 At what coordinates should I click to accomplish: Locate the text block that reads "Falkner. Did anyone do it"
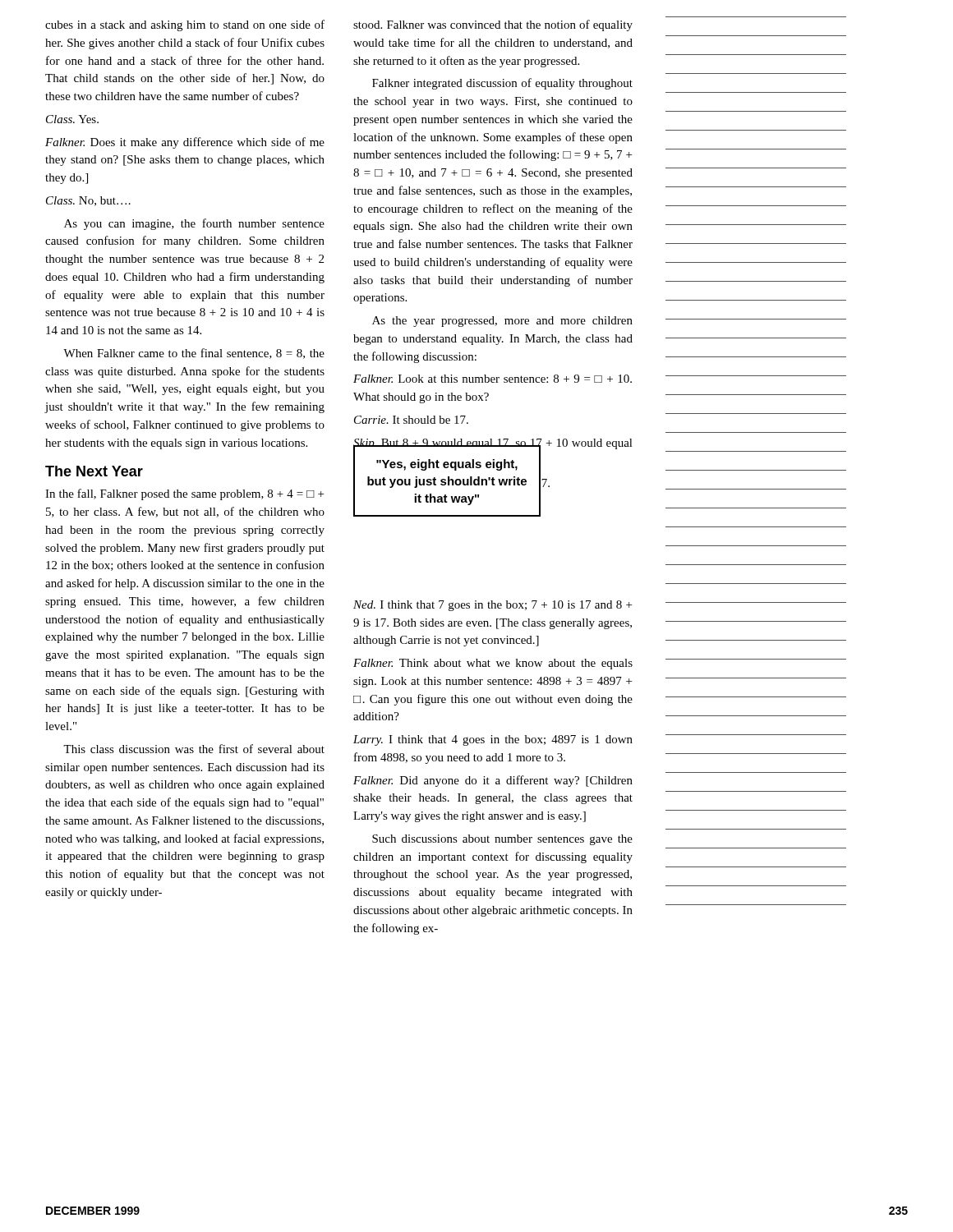point(493,798)
